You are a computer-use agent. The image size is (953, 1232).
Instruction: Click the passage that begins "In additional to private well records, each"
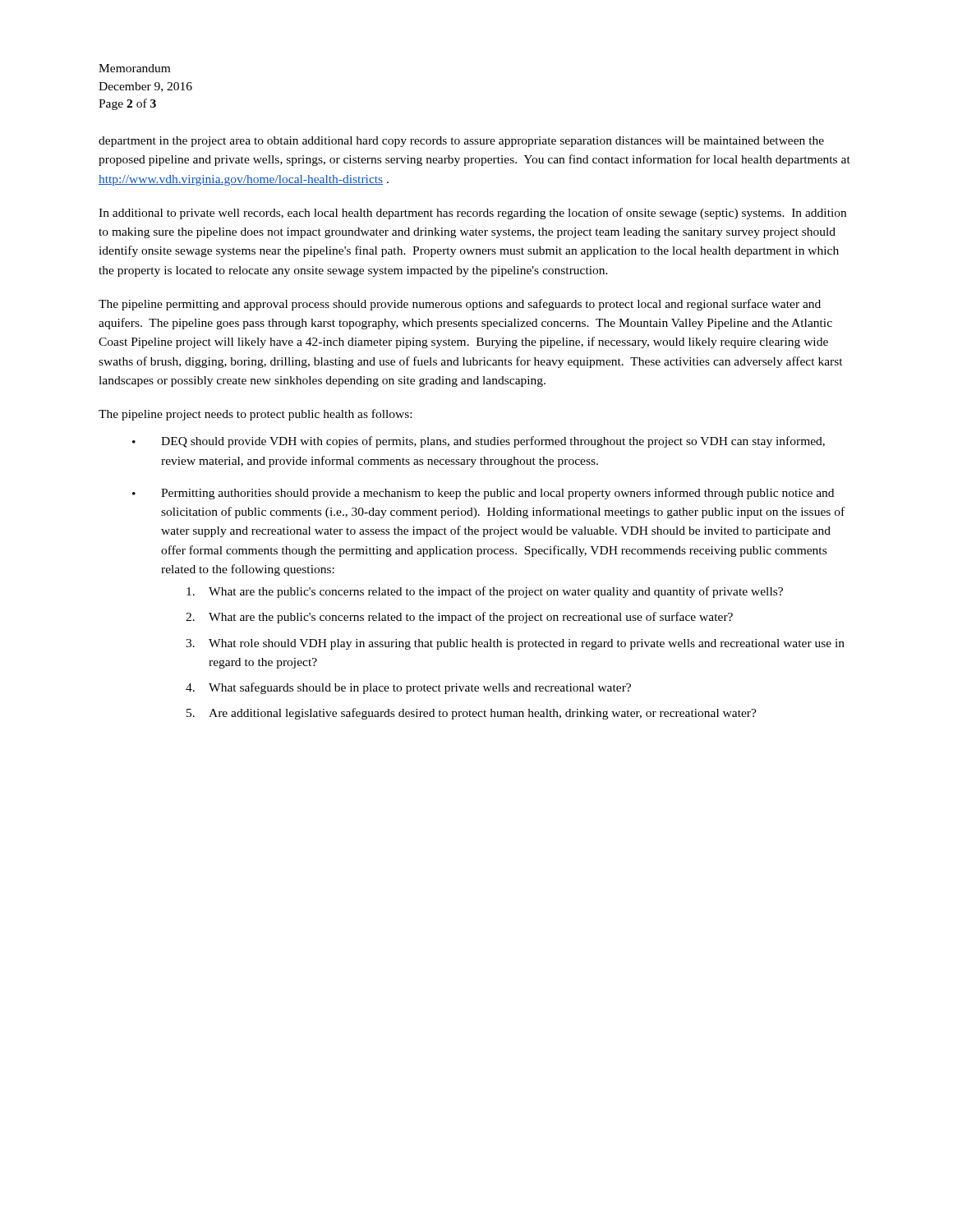[473, 241]
